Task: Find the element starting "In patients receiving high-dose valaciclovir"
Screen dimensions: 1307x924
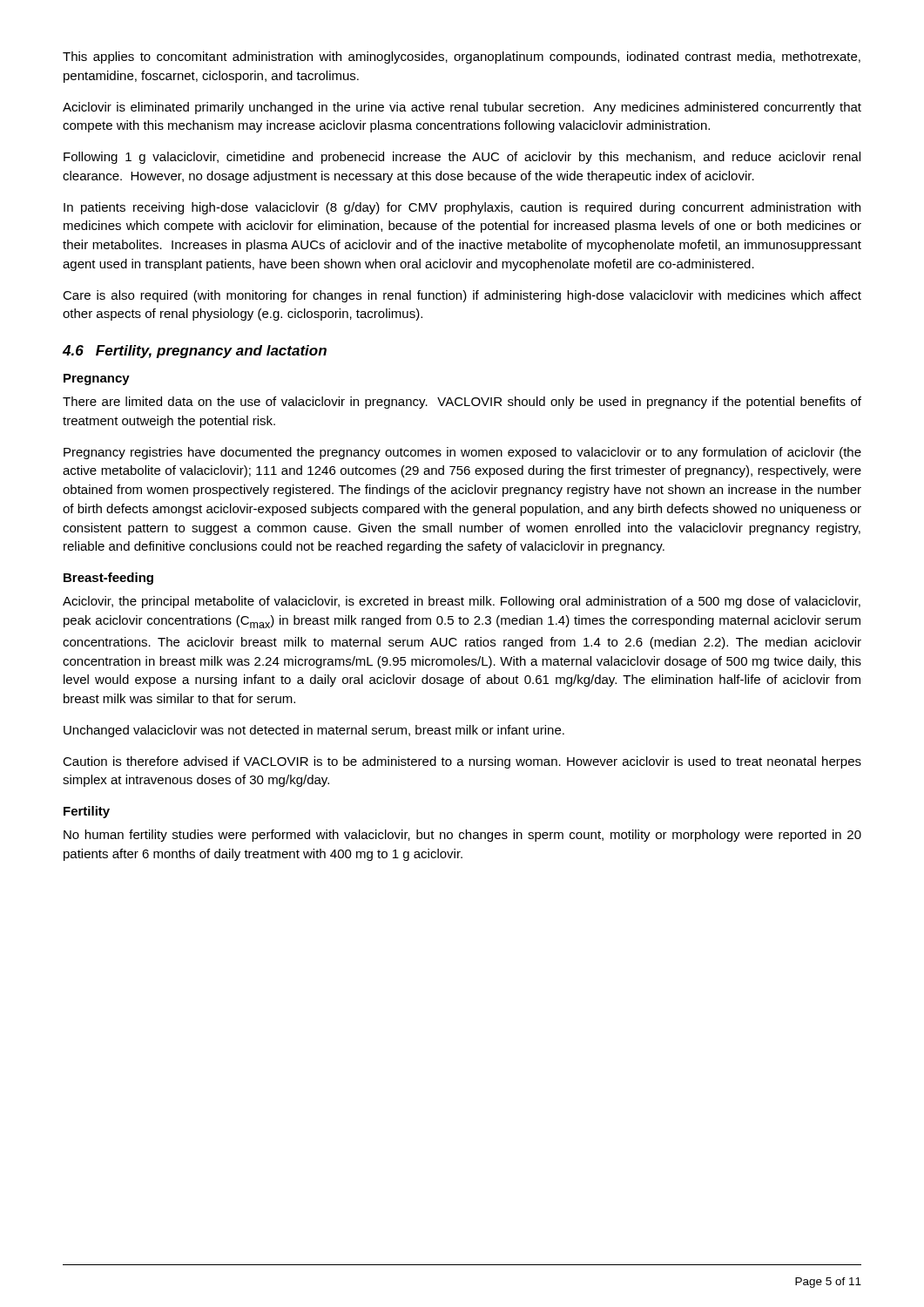Action: [462, 235]
